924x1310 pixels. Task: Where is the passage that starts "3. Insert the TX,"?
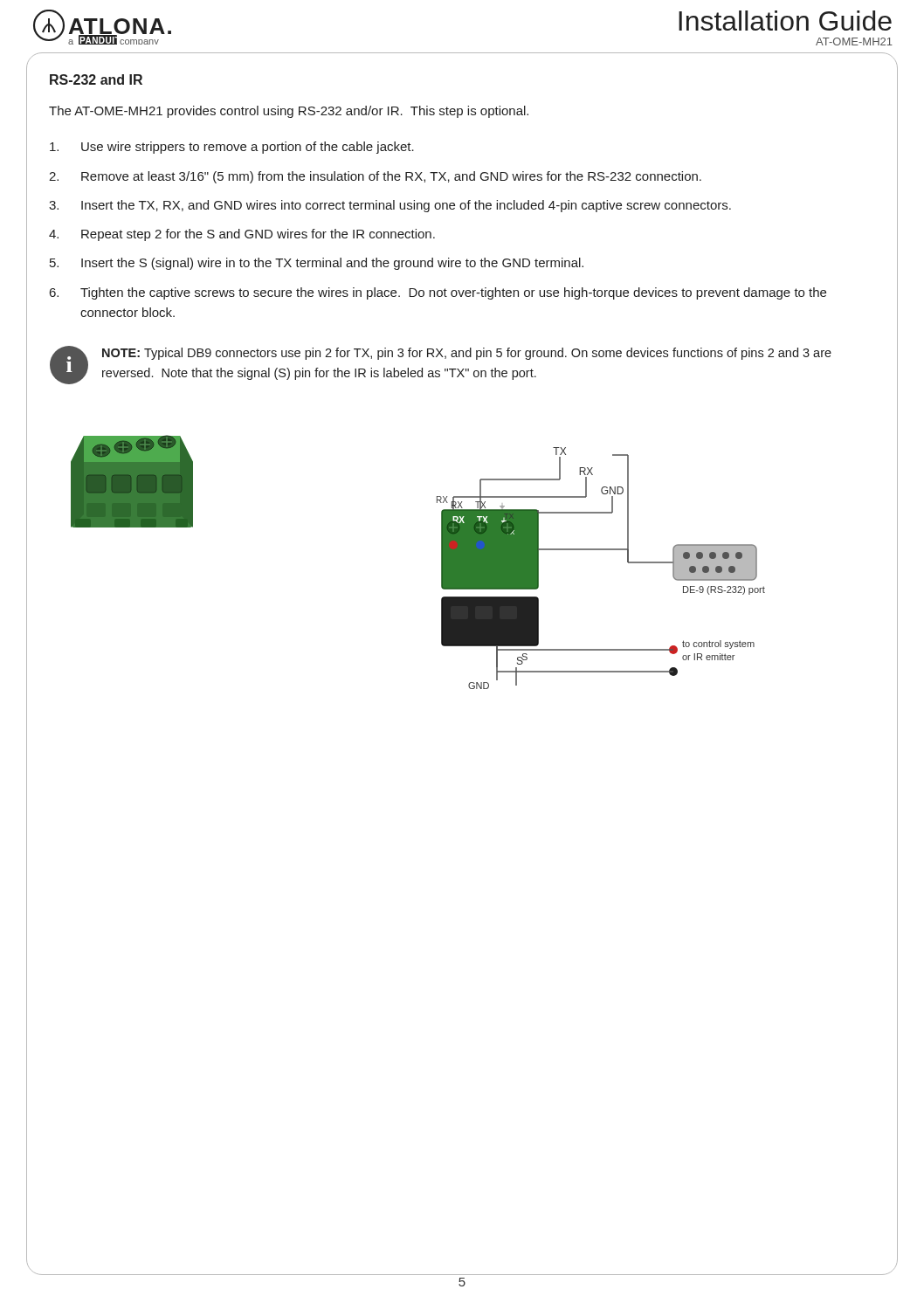coord(390,205)
